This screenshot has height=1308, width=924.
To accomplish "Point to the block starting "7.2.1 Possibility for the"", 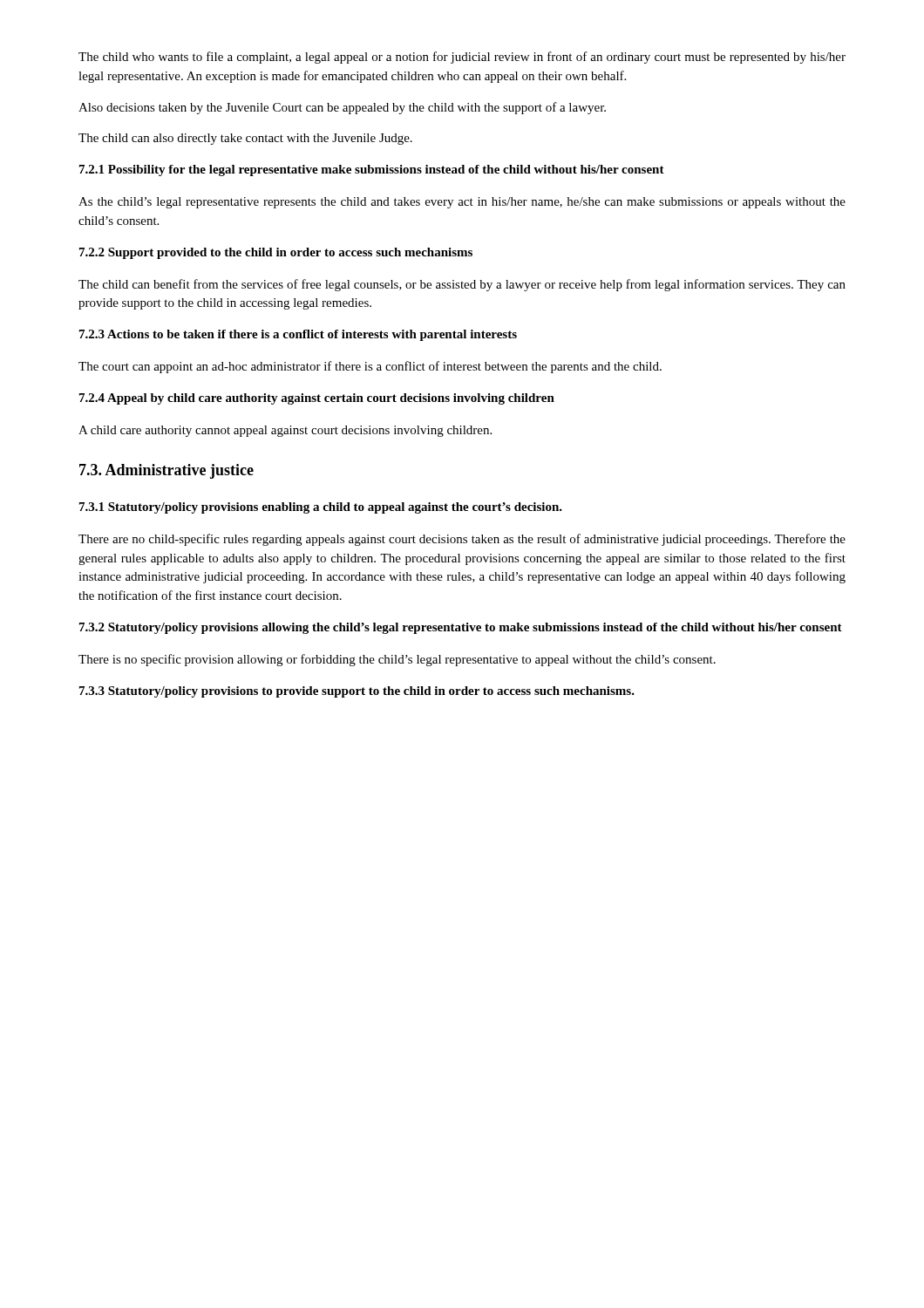I will [462, 170].
